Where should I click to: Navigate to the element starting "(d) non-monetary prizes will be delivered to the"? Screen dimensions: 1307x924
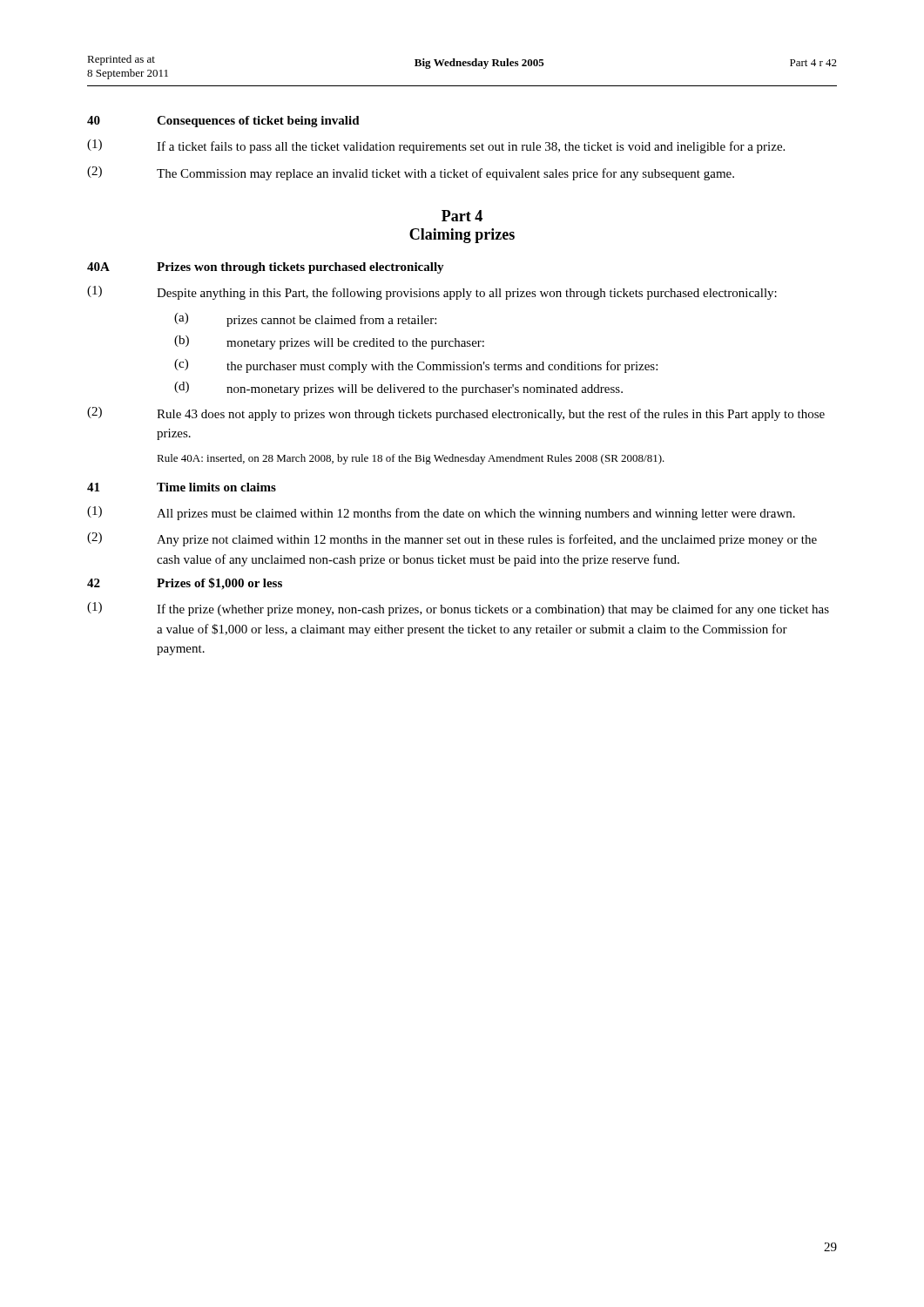pyautogui.click(x=497, y=389)
